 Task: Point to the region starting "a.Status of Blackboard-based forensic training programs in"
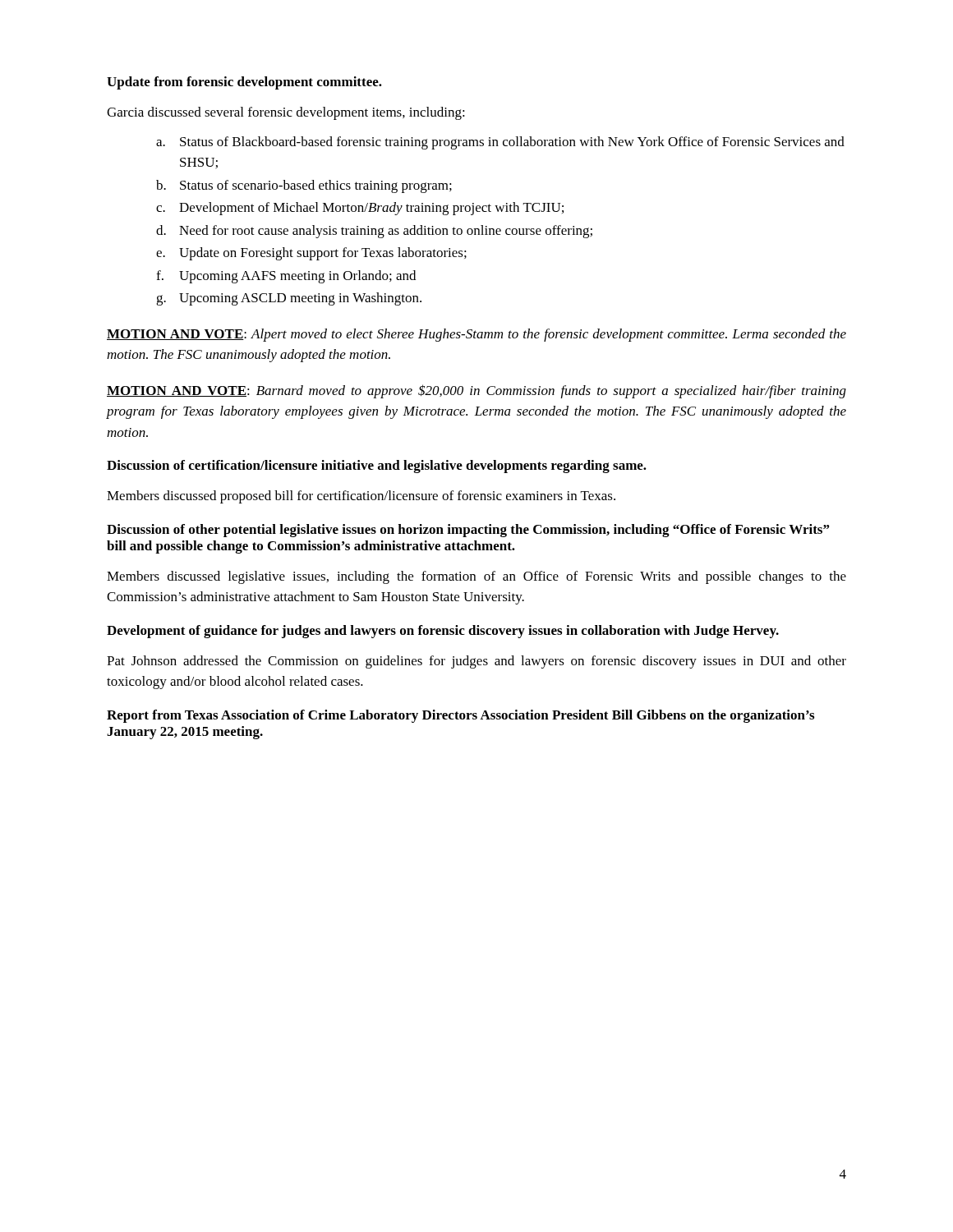pyautogui.click(x=501, y=152)
